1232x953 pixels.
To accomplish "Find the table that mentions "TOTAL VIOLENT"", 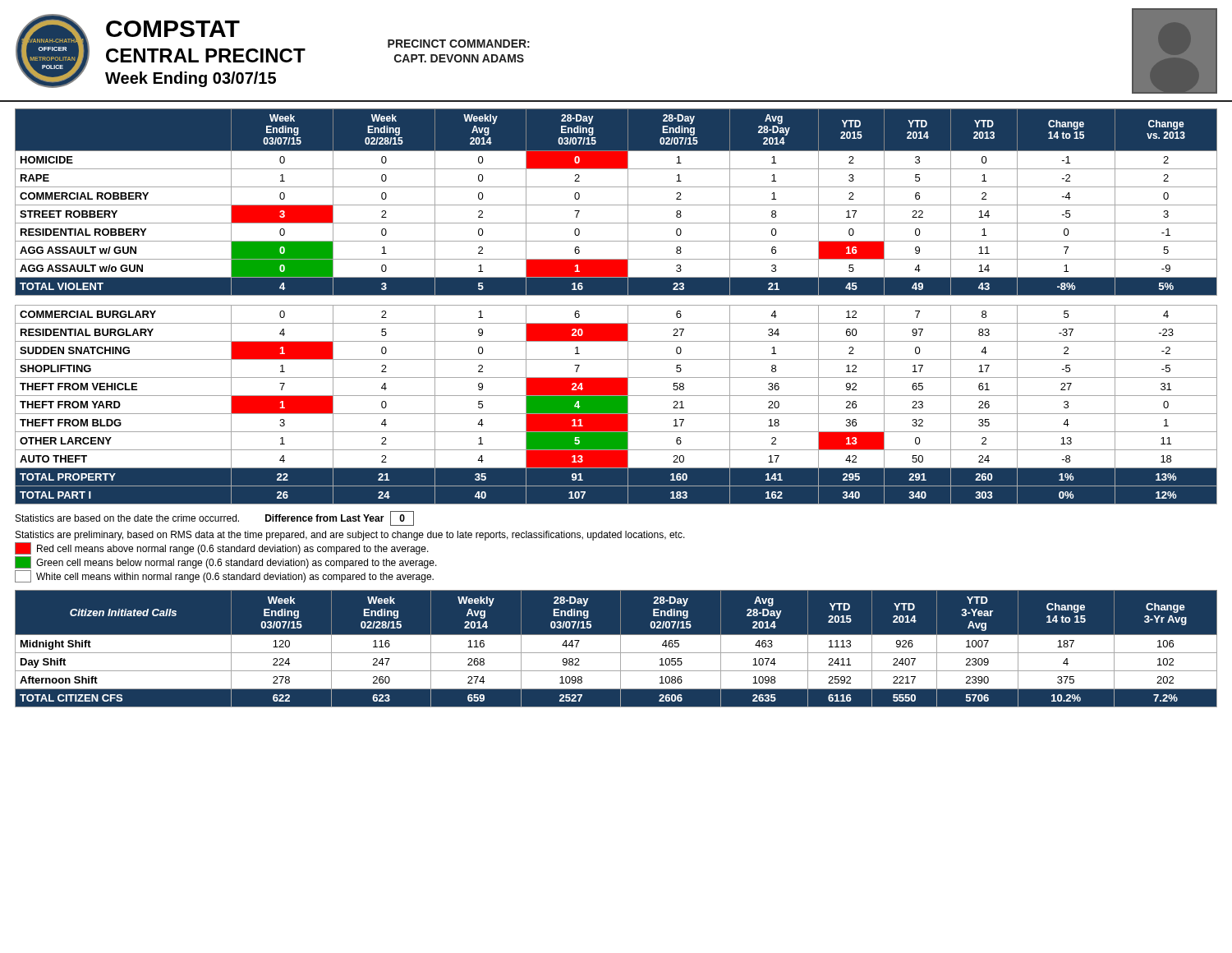I will 616,305.
